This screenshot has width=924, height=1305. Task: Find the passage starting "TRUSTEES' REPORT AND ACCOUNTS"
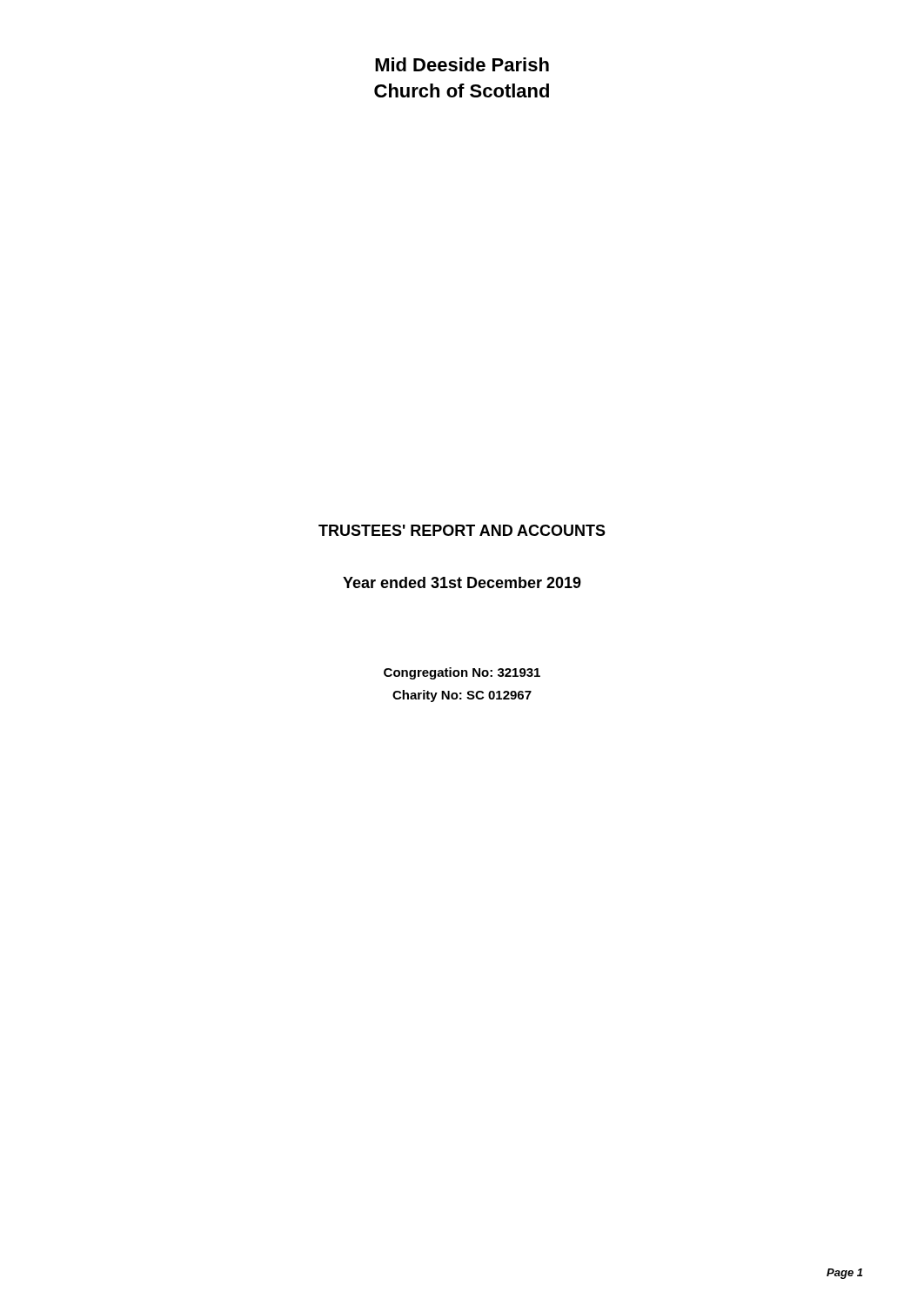(462, 531)
